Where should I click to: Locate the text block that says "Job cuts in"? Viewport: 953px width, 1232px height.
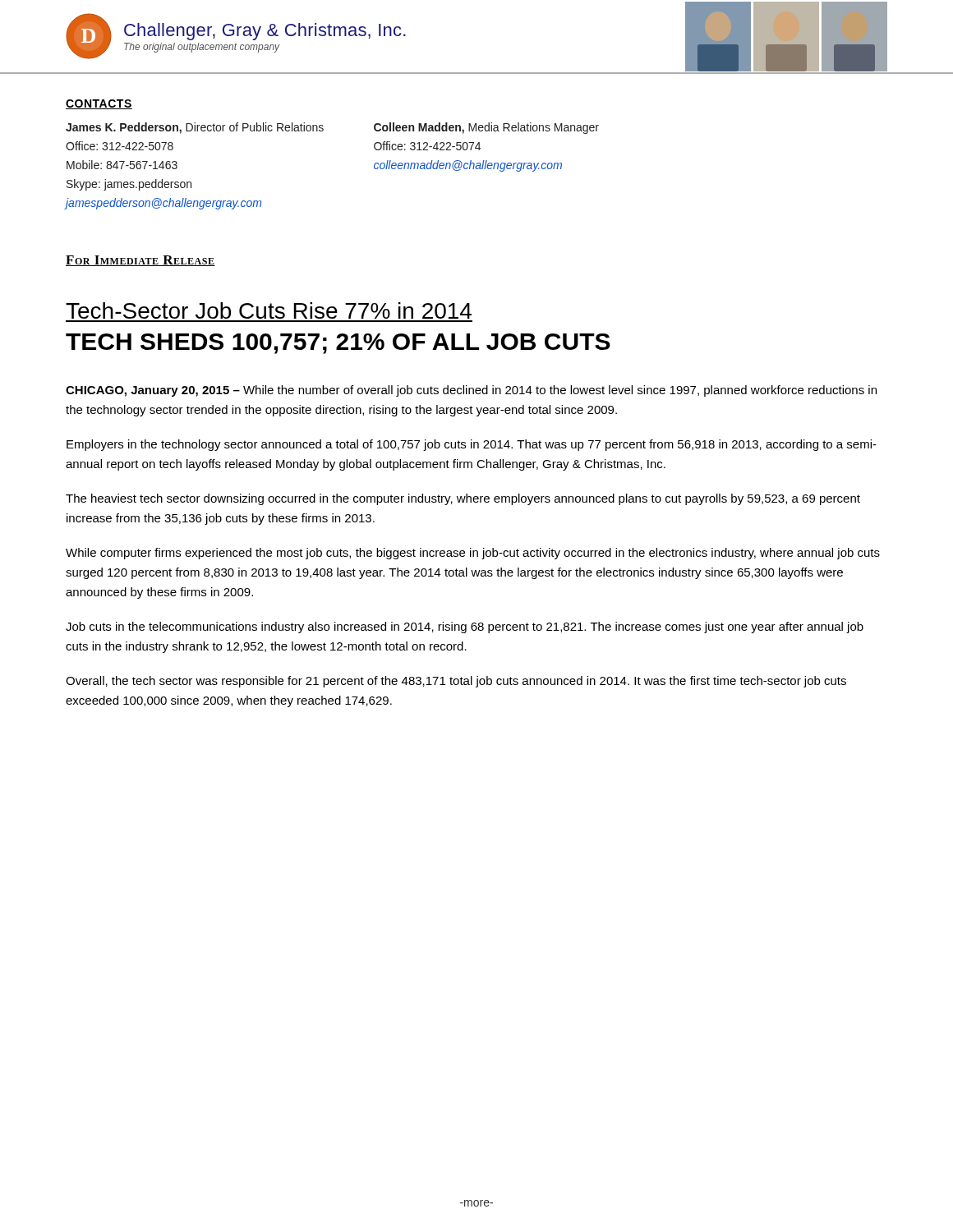coord(465,637)
